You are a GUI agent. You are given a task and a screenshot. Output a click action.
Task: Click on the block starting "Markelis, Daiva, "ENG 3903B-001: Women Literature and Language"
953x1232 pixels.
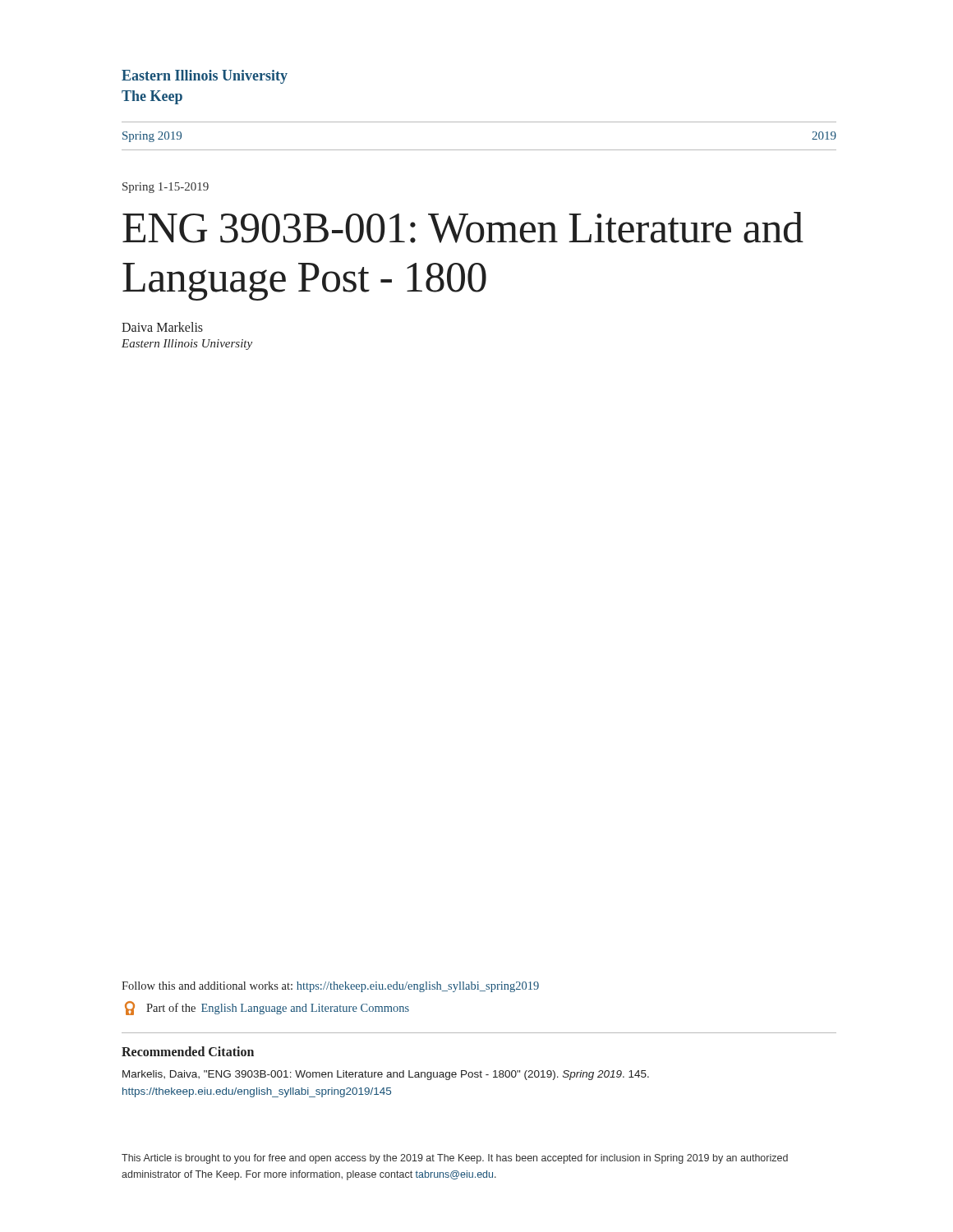click(x=386, y=1083)
